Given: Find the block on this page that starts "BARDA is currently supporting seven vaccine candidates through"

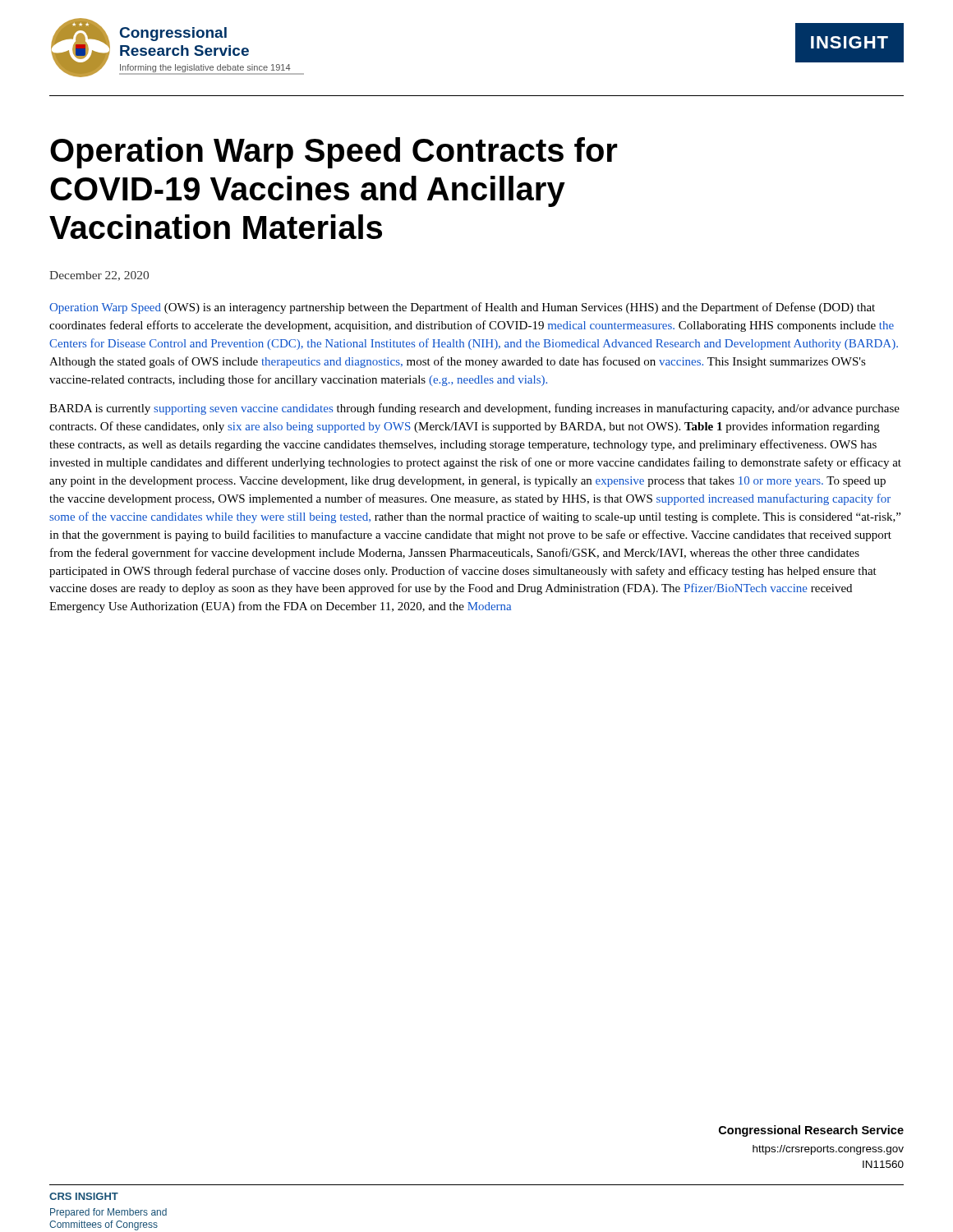Looking at the screenshot, I should [x=475, y=507].
